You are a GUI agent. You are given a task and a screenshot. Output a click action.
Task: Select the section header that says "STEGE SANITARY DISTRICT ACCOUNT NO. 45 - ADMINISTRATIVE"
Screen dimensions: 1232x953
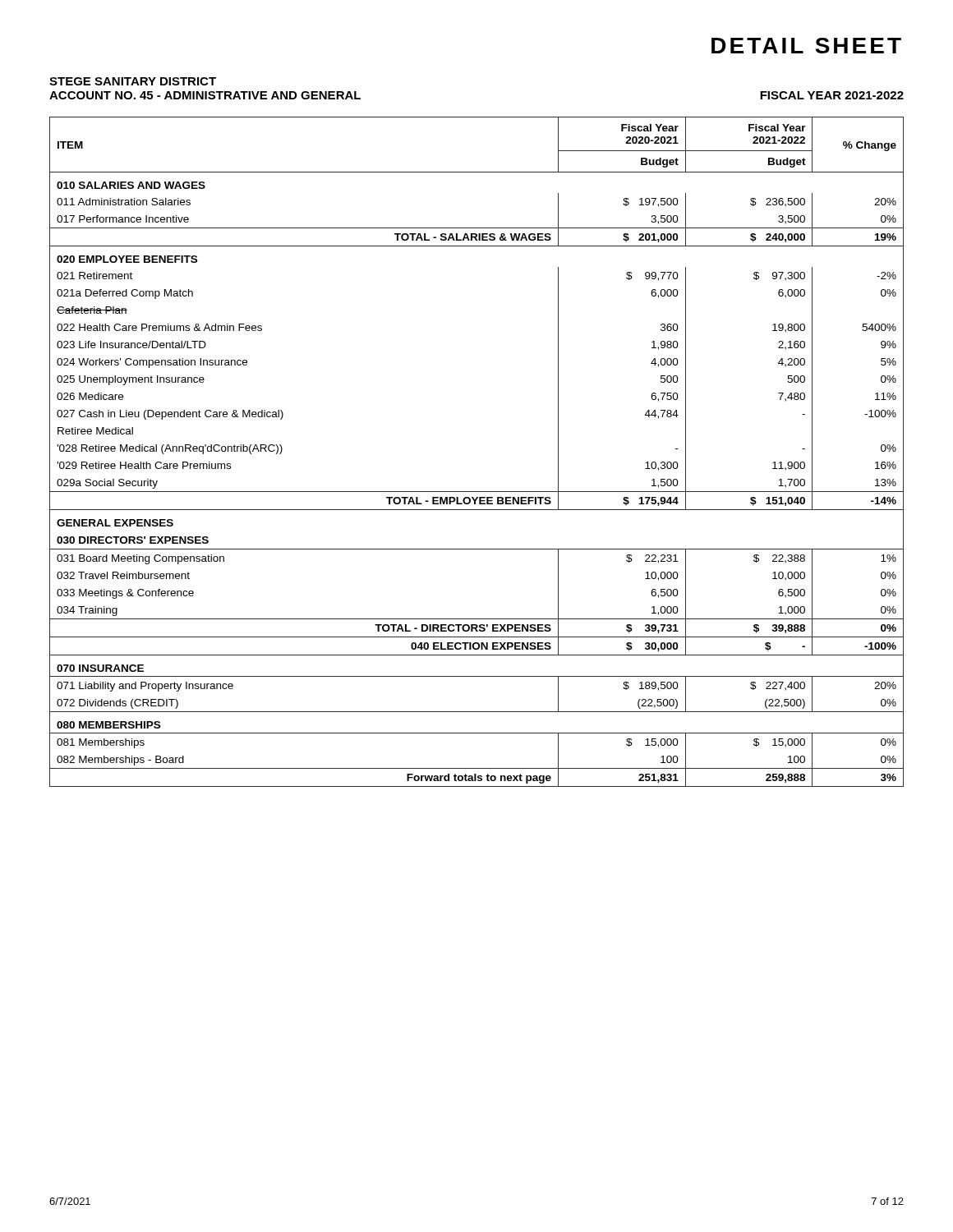pyautogui.click(x=133, y=81)
